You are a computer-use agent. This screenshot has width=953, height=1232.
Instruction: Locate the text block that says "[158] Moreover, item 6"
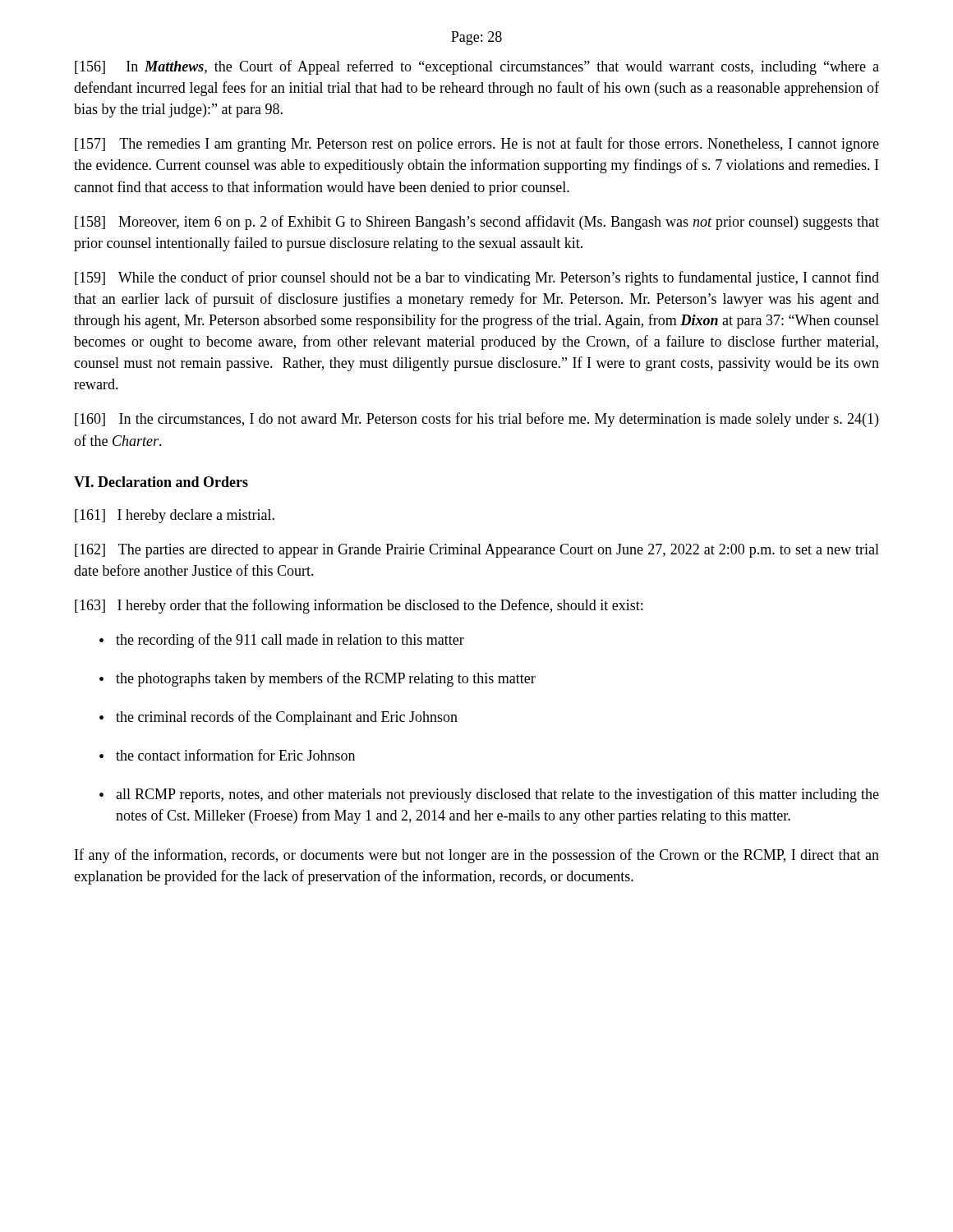pos(476,232)
